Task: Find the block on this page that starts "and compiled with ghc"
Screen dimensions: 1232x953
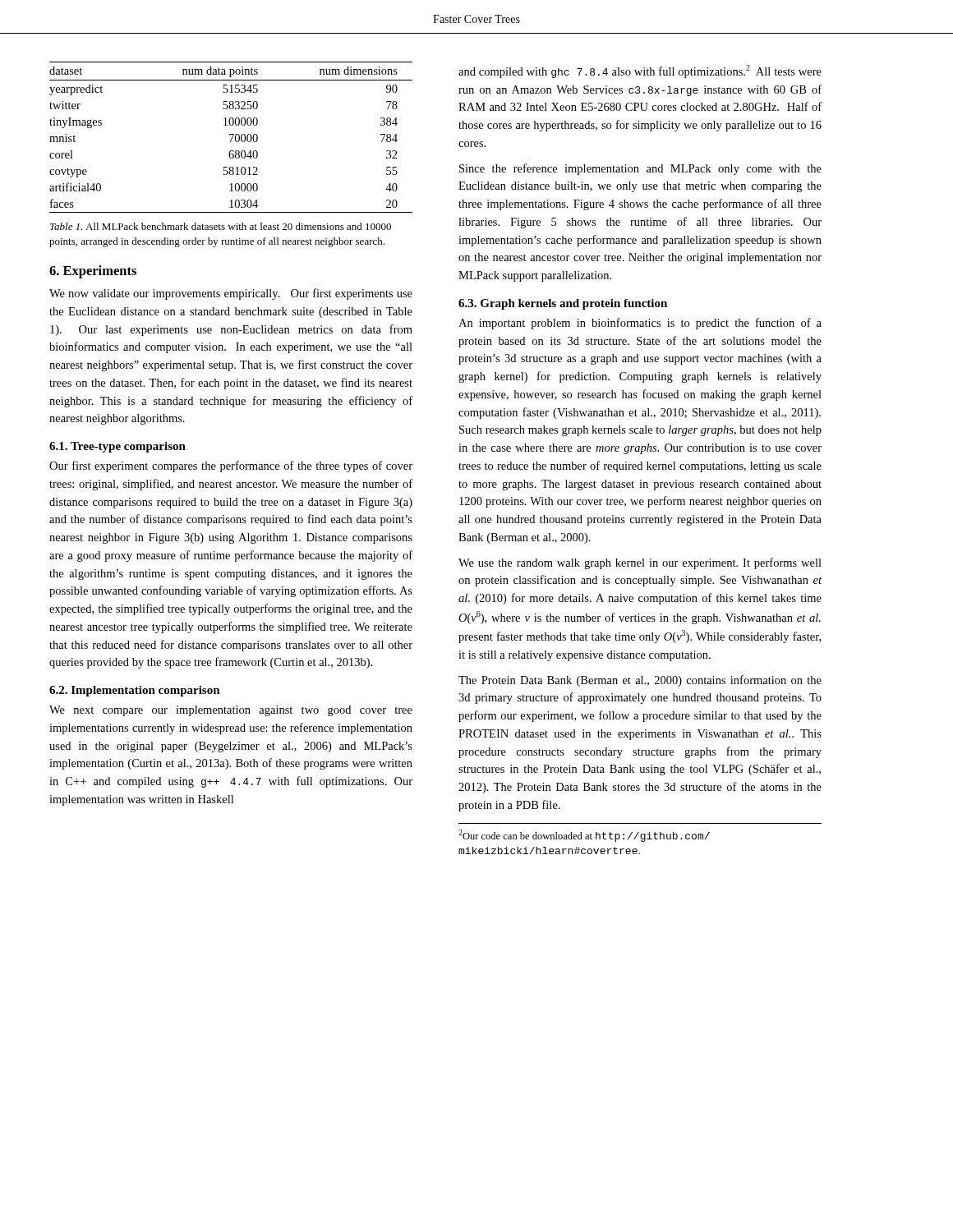Action: click(x=640, y=106)
